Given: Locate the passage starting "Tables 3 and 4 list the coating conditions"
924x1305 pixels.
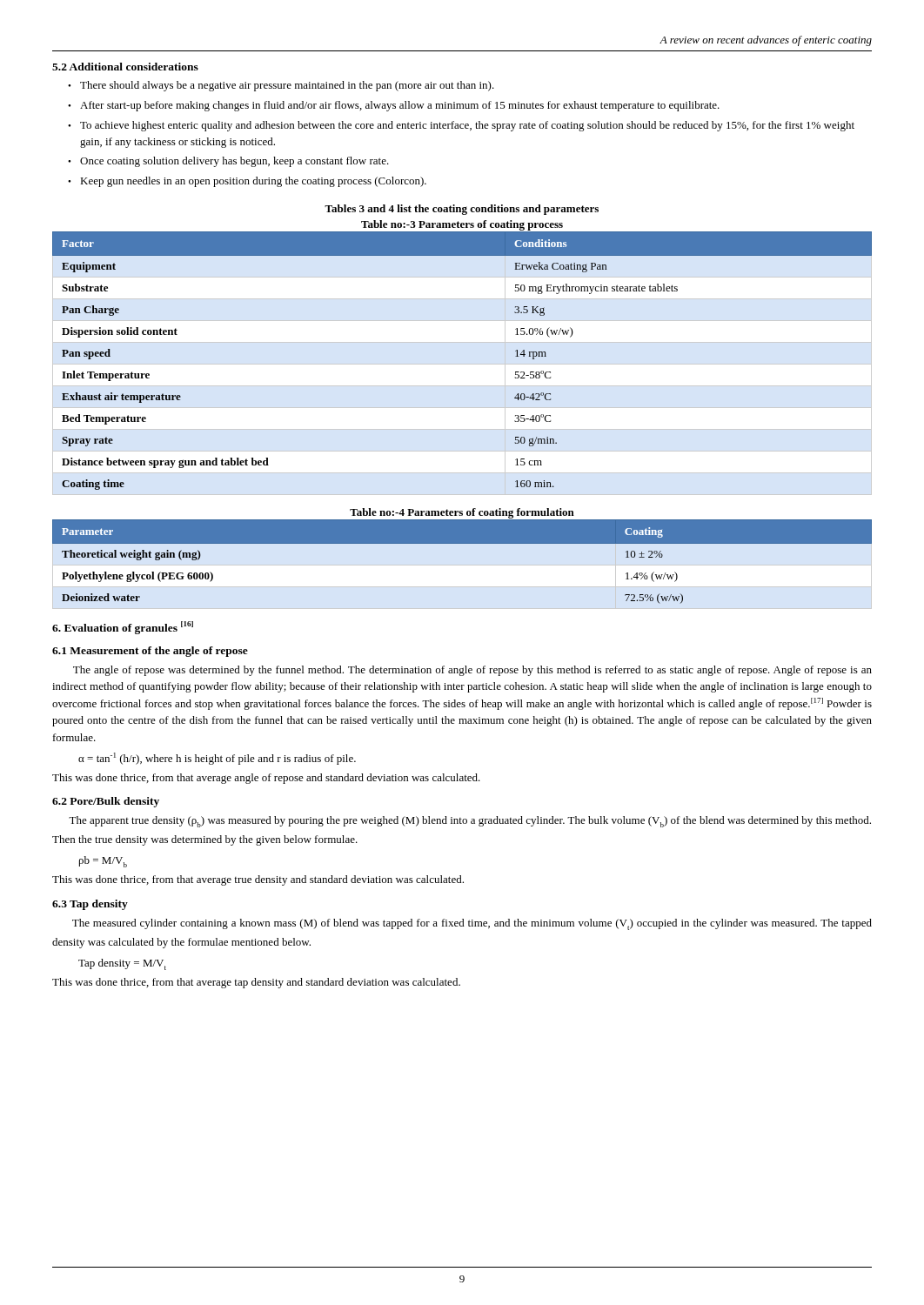Looking at the screenshot, I should pos(462,208).
